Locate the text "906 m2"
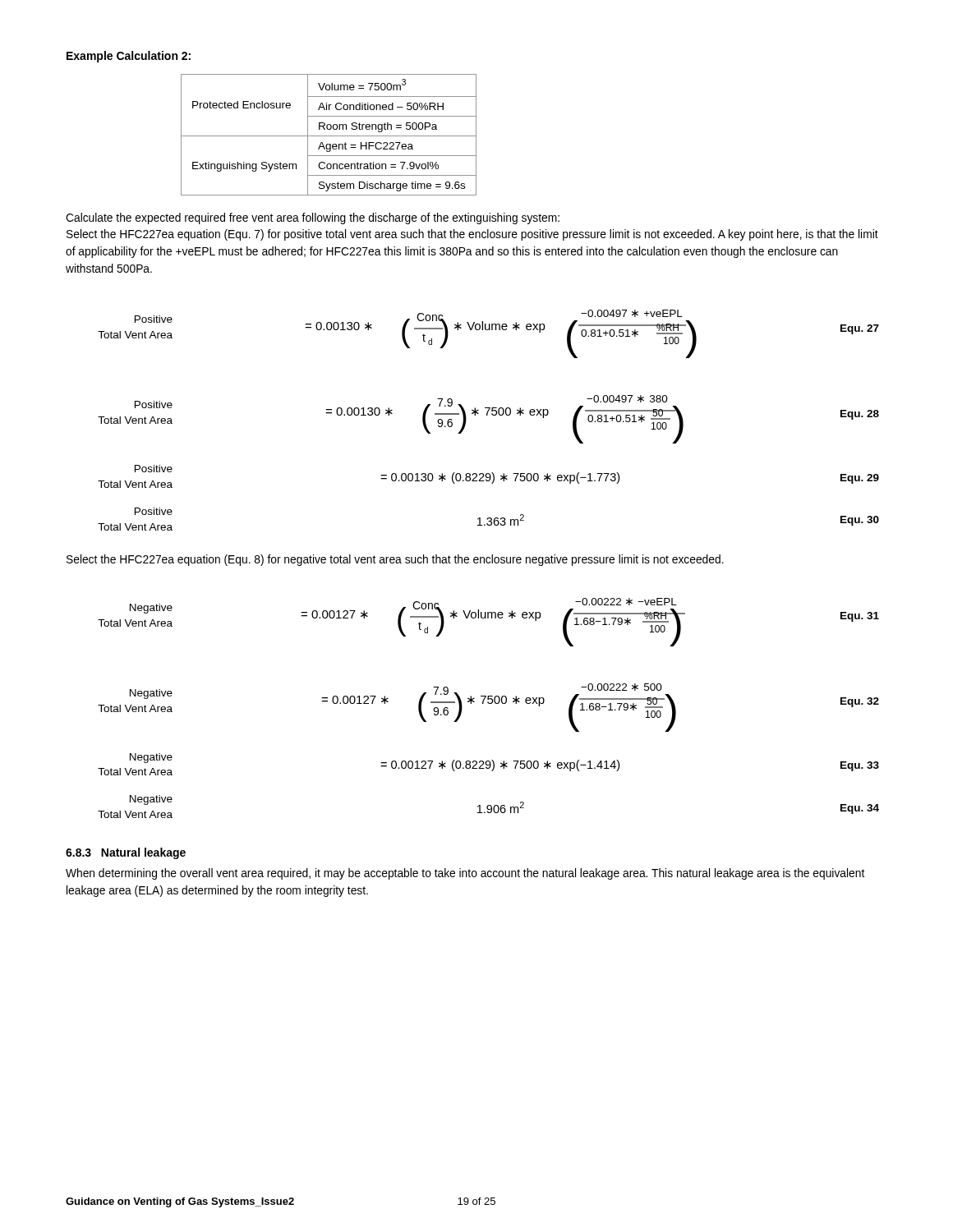Screen dimensions: 1232x953 pos(500,808)
